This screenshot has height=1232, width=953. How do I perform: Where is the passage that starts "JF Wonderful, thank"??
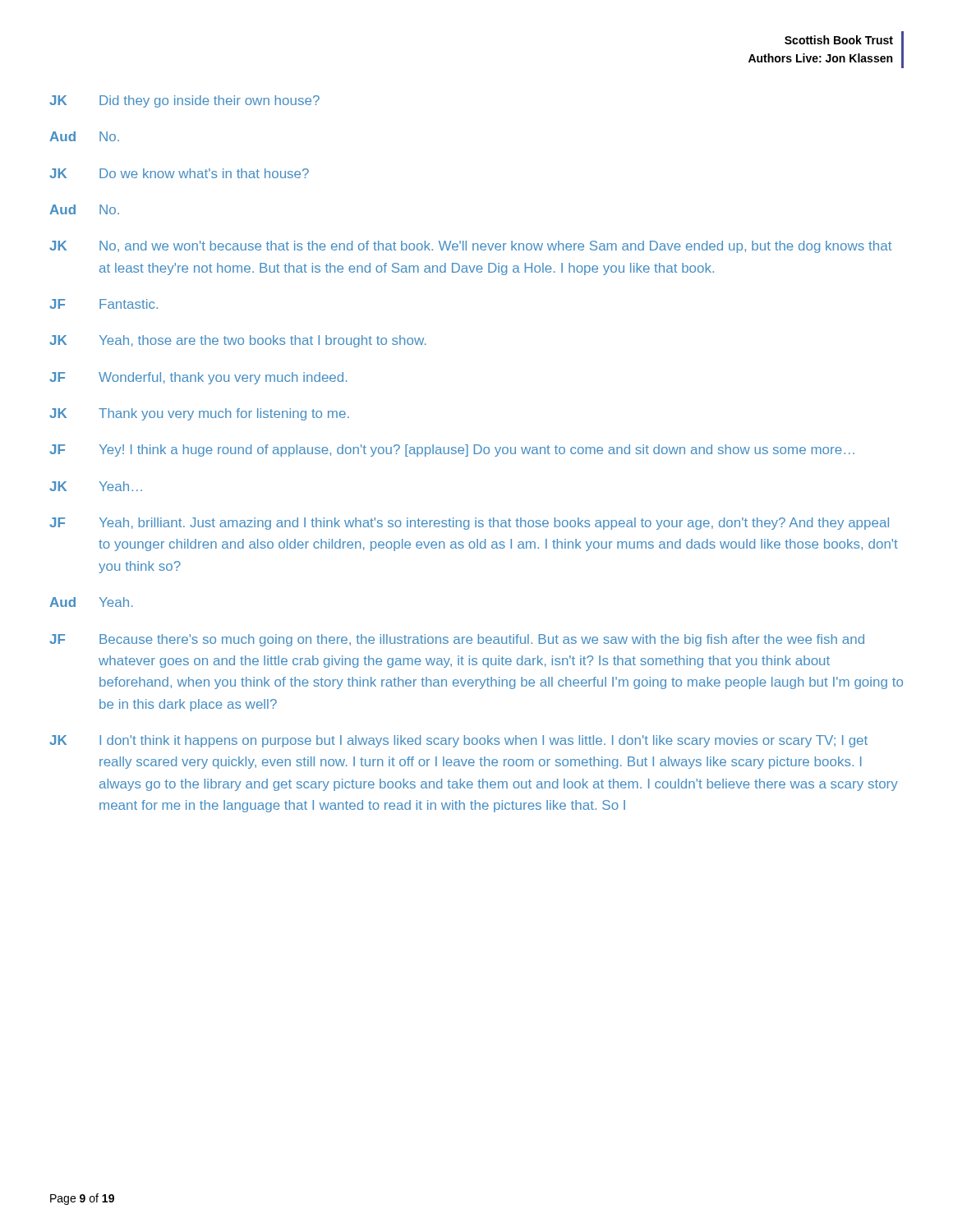point(198,378)
